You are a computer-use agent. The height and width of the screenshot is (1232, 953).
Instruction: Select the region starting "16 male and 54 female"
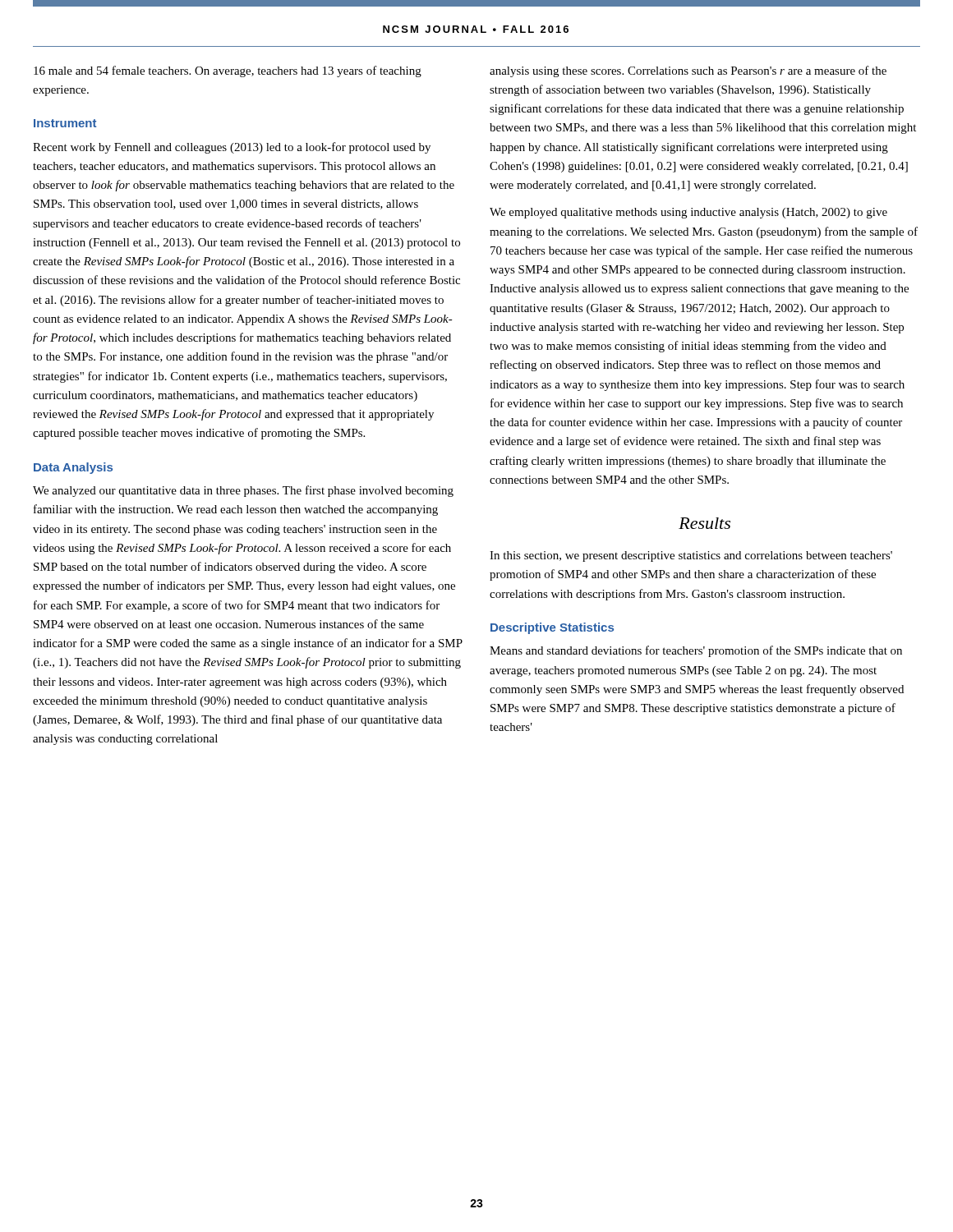pos(227,80)
